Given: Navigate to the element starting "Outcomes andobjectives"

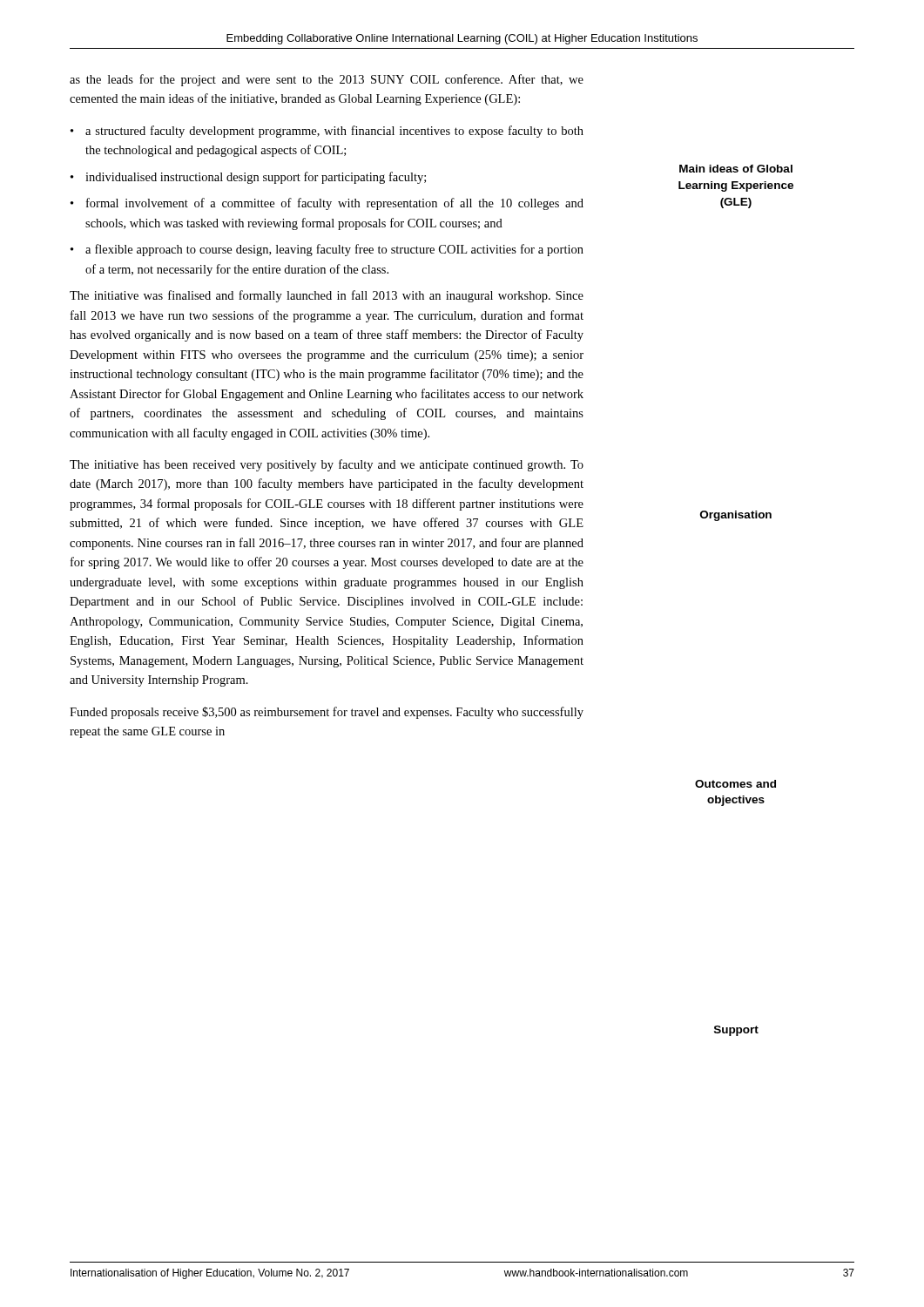Looking at the screenshot, I should [736, 792].
